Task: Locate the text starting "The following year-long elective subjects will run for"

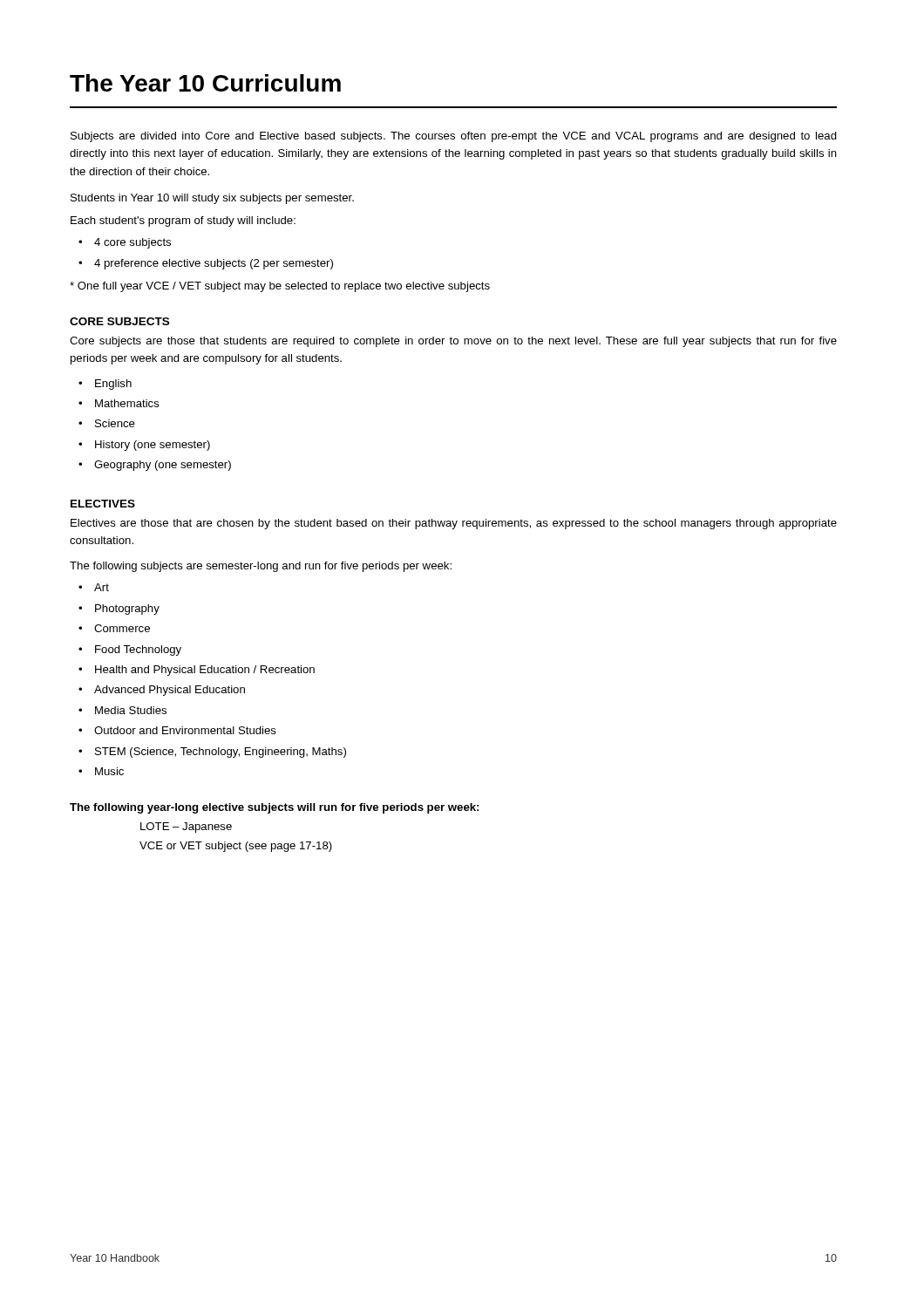Action: (x=275, y=807)
